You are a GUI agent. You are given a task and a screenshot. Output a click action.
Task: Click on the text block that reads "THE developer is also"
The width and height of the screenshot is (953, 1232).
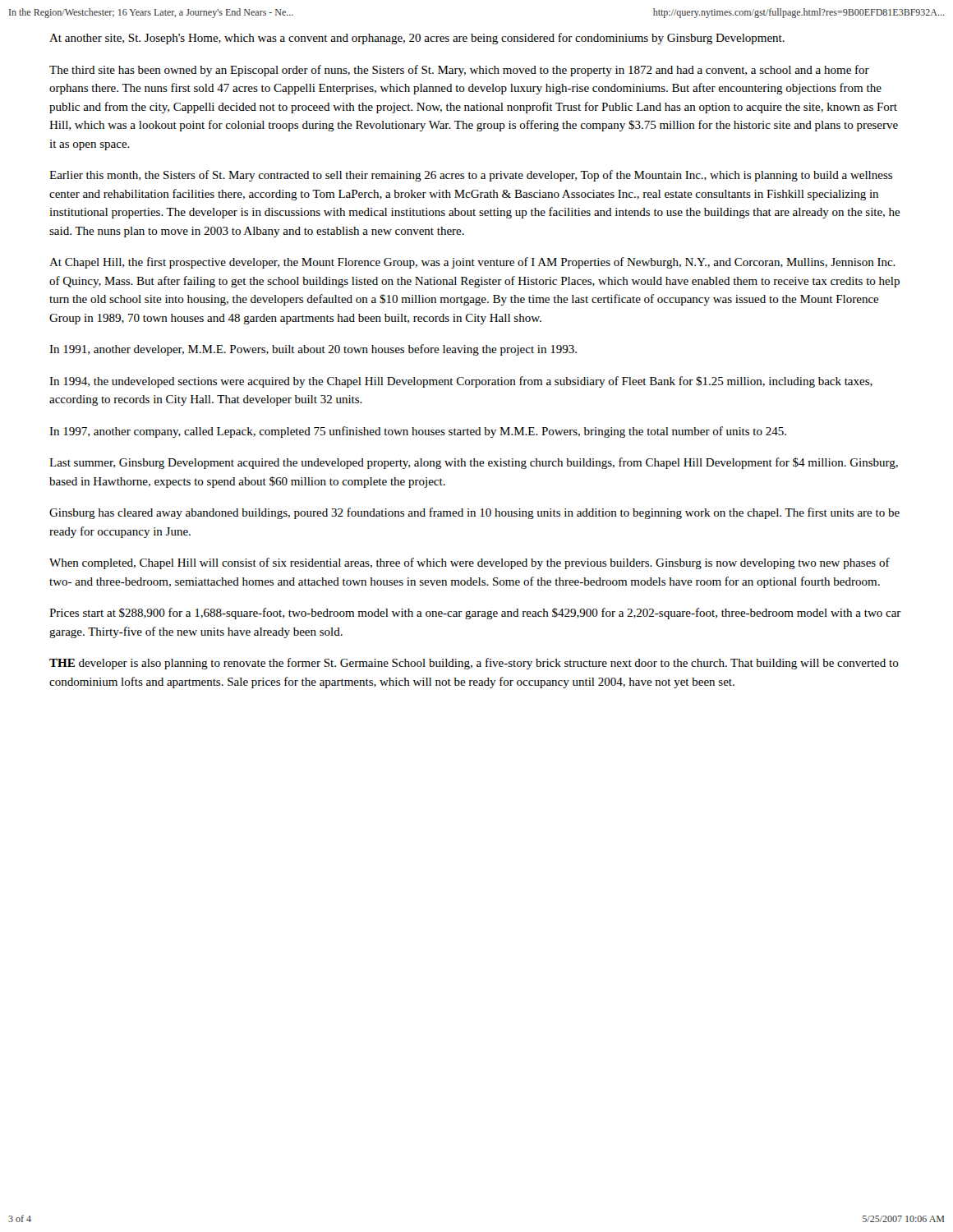tap(474, 672)
